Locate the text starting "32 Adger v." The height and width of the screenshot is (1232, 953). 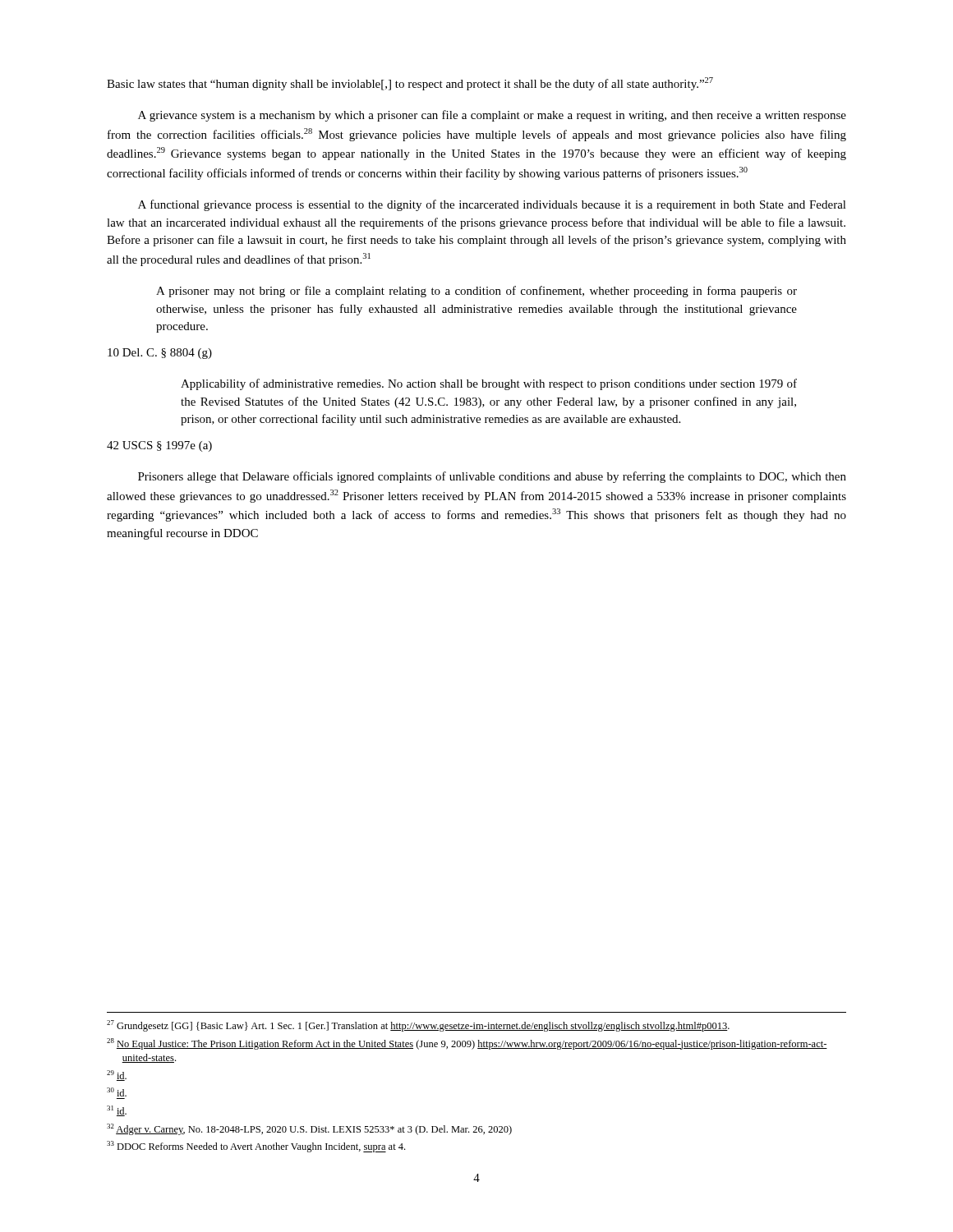[x=309, y=1128]
